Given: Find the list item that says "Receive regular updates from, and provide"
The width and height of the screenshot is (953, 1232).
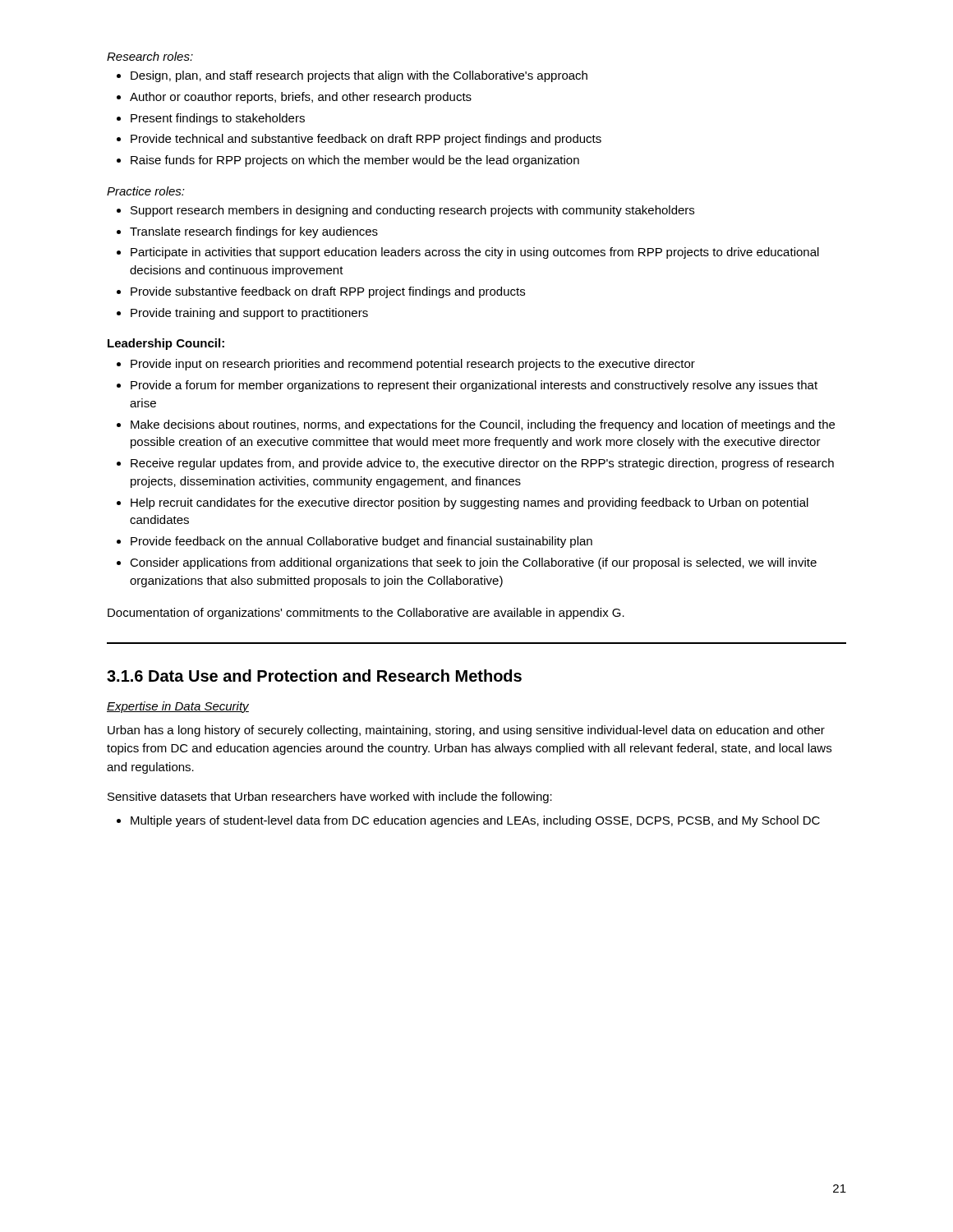Looking at the screenshot, I should [488, 472].
